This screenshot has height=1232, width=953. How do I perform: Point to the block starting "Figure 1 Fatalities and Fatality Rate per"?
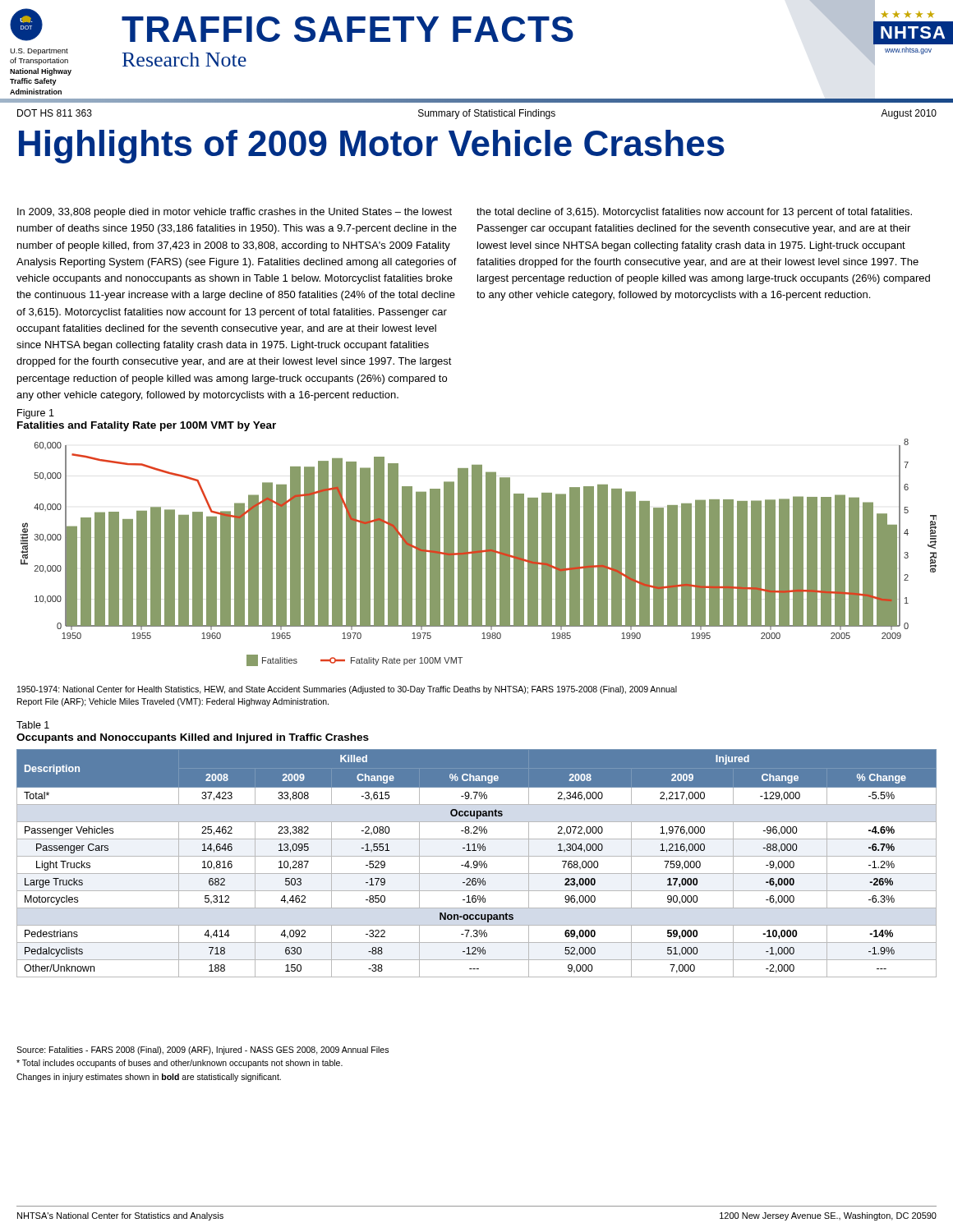(146, 419)
